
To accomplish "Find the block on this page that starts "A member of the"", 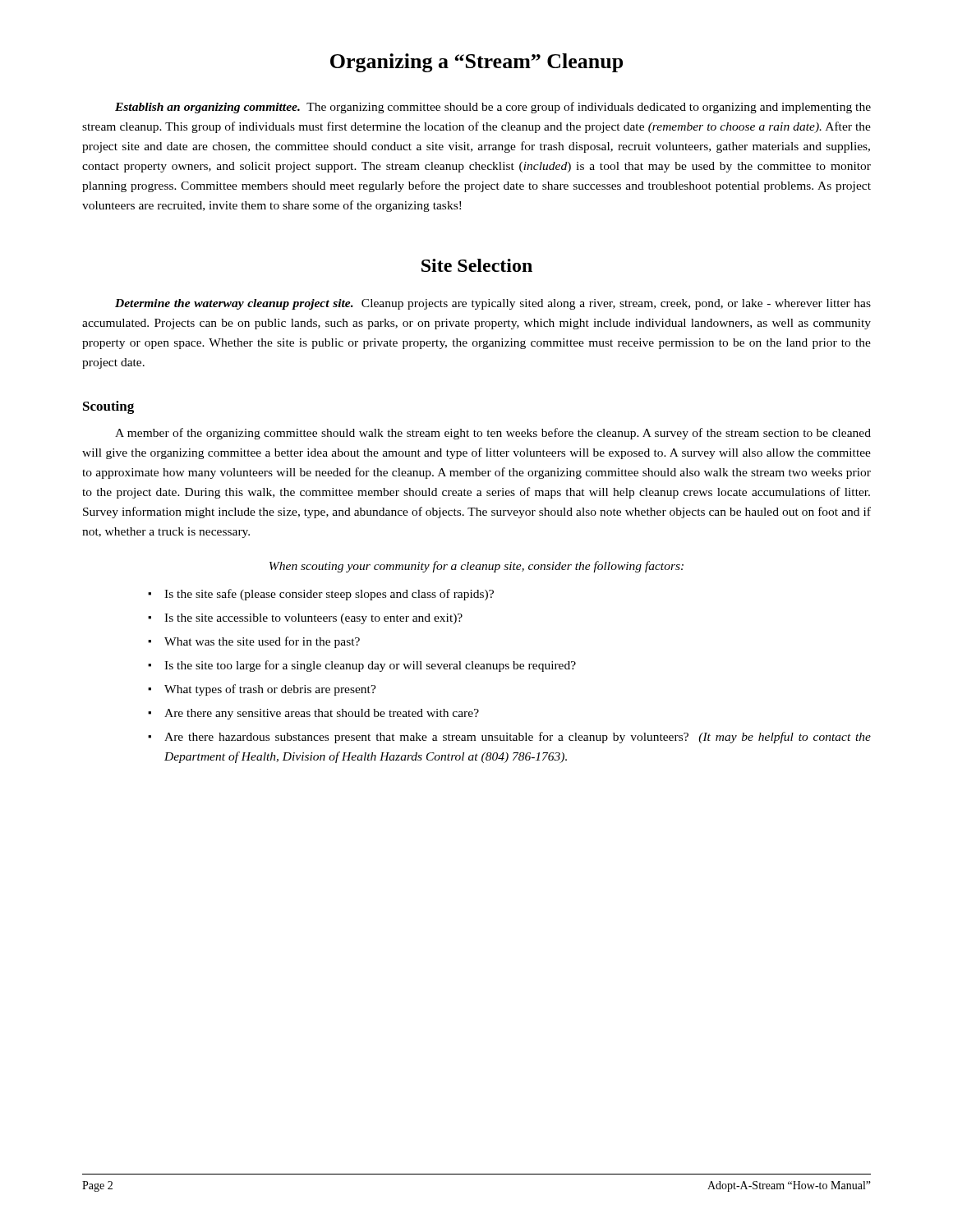I will pyautogui.click(x=476, y=482).
